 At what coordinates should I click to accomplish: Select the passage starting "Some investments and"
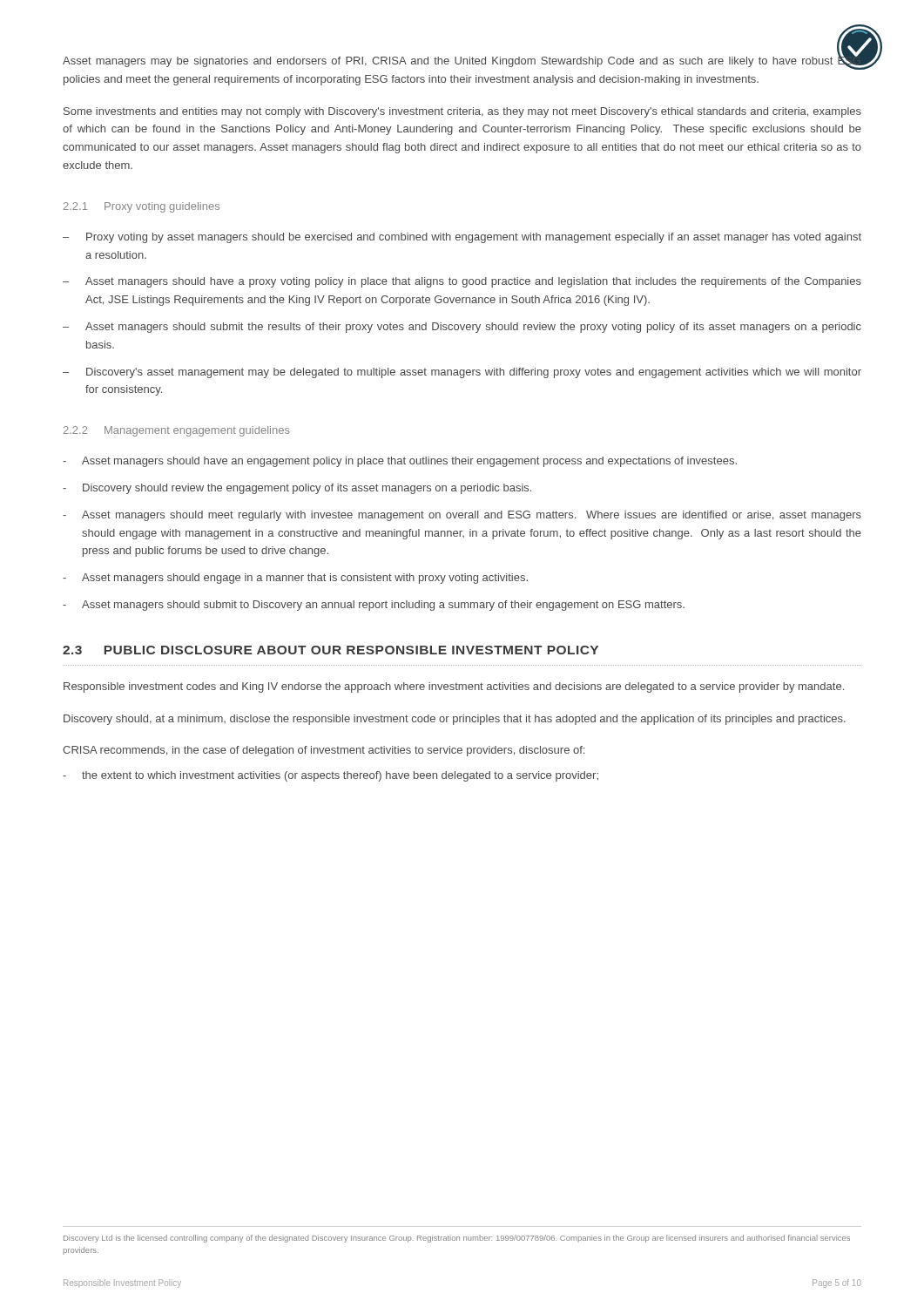pyautogui.click(x=462, y=138)
